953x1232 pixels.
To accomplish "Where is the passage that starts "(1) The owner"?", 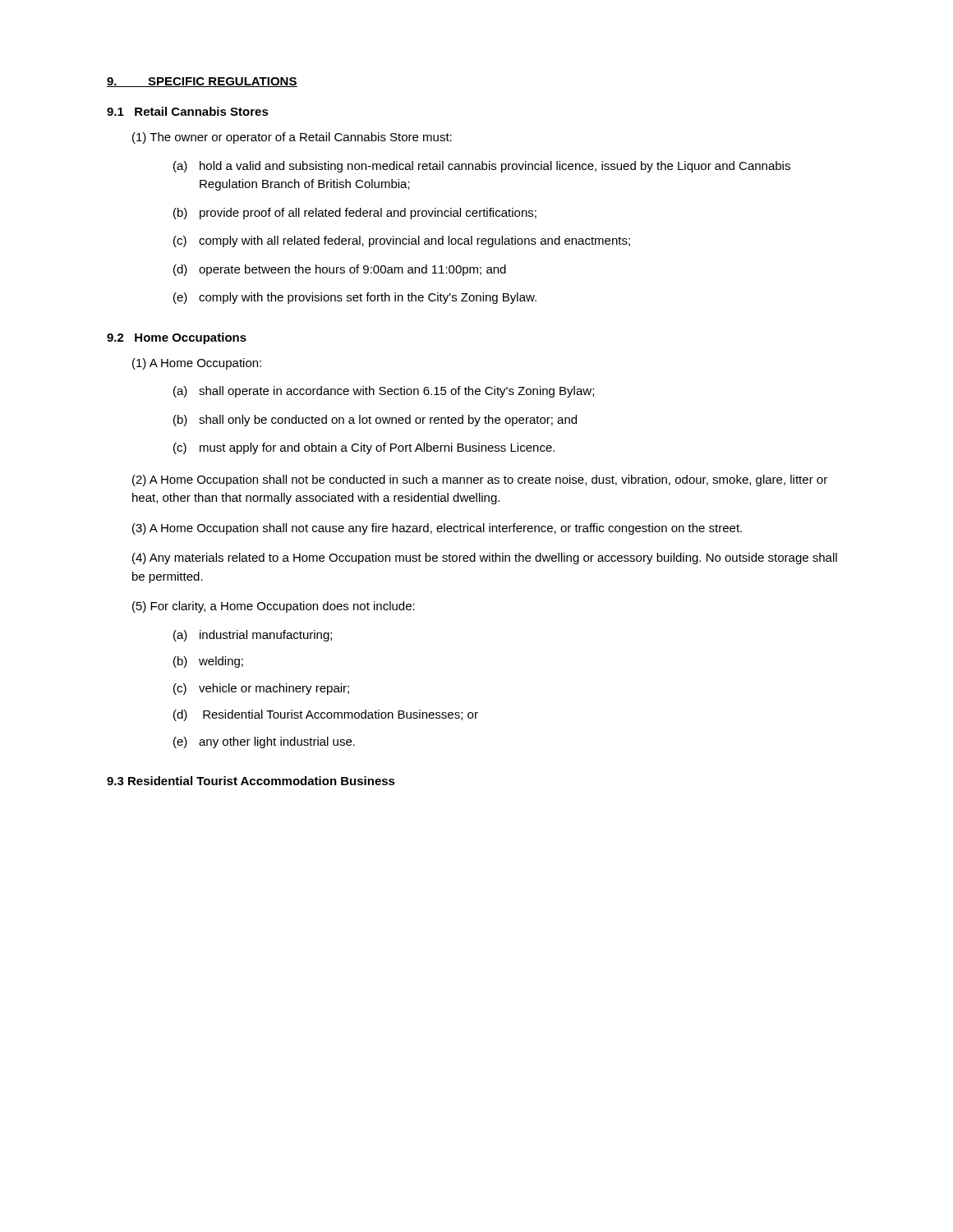I will click(x=292, y=137).
